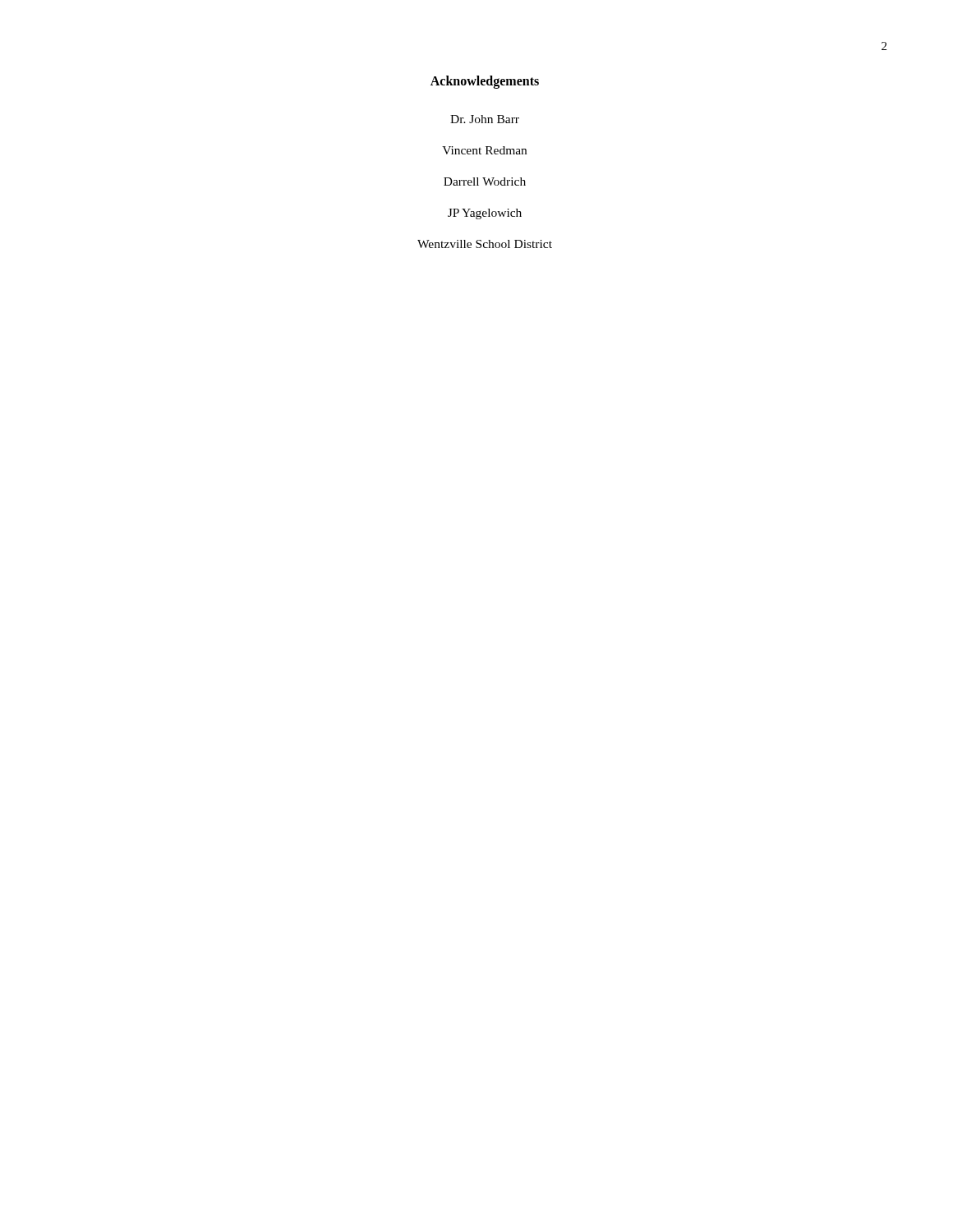Screen dimensions: 1232x953
Task: Point to the block starting "Vincent Redman"
Action: click(485, 150)
